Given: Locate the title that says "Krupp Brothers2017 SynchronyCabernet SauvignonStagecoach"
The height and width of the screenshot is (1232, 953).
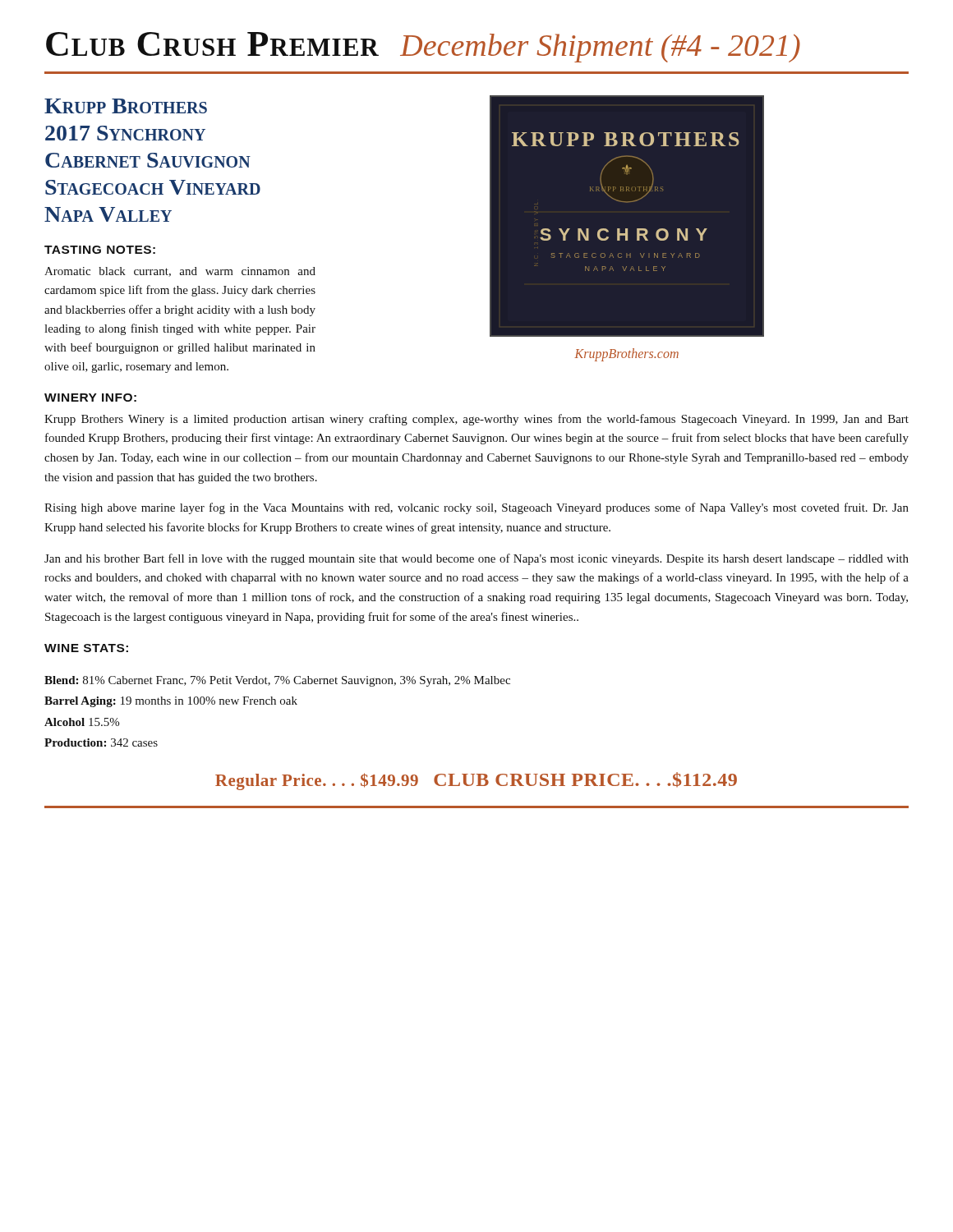Looking at the screenshot, I should (x=153, y=160).
